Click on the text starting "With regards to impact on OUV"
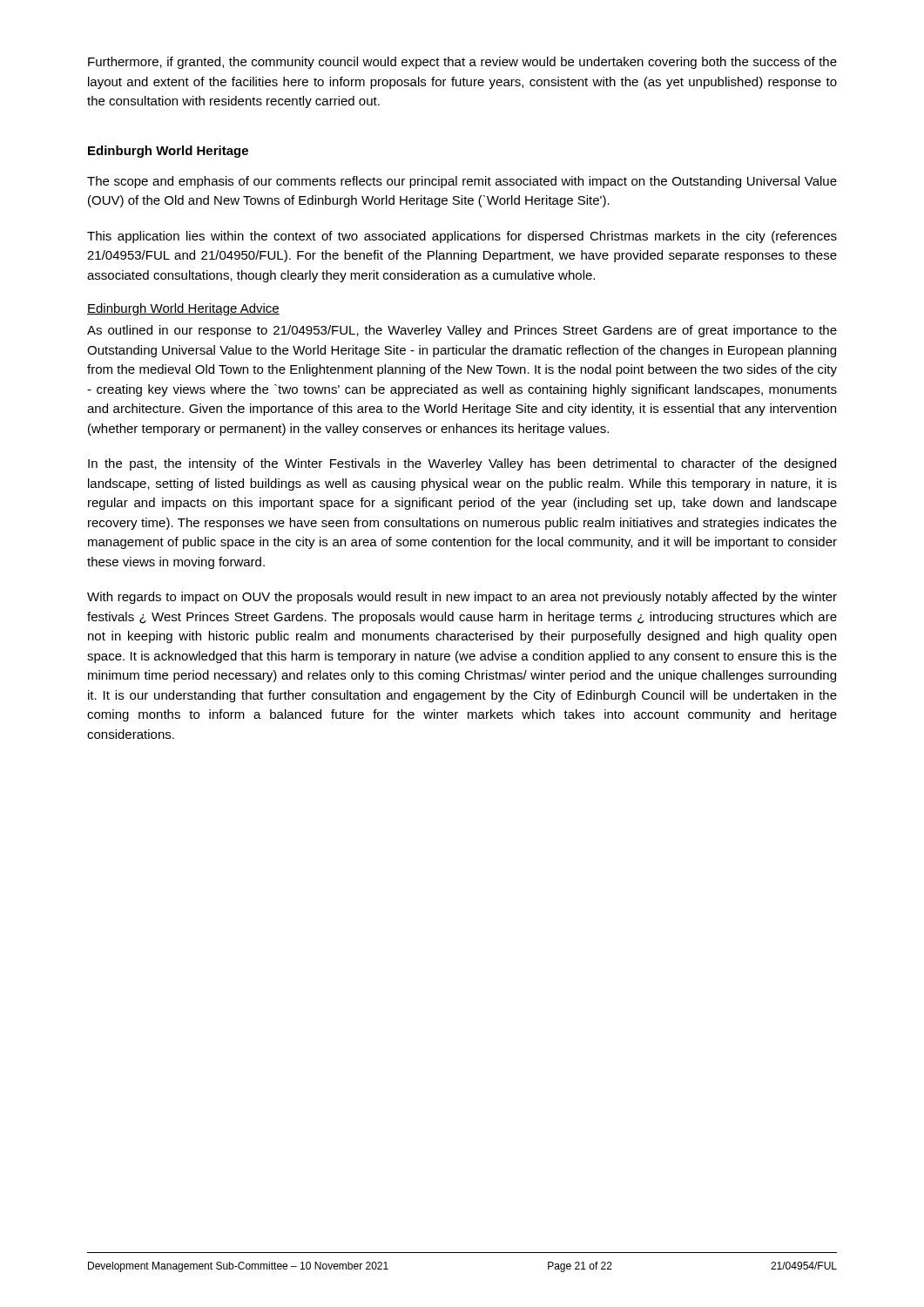The width and height of the screenshot is (924, 1307). tap(462, 665)
